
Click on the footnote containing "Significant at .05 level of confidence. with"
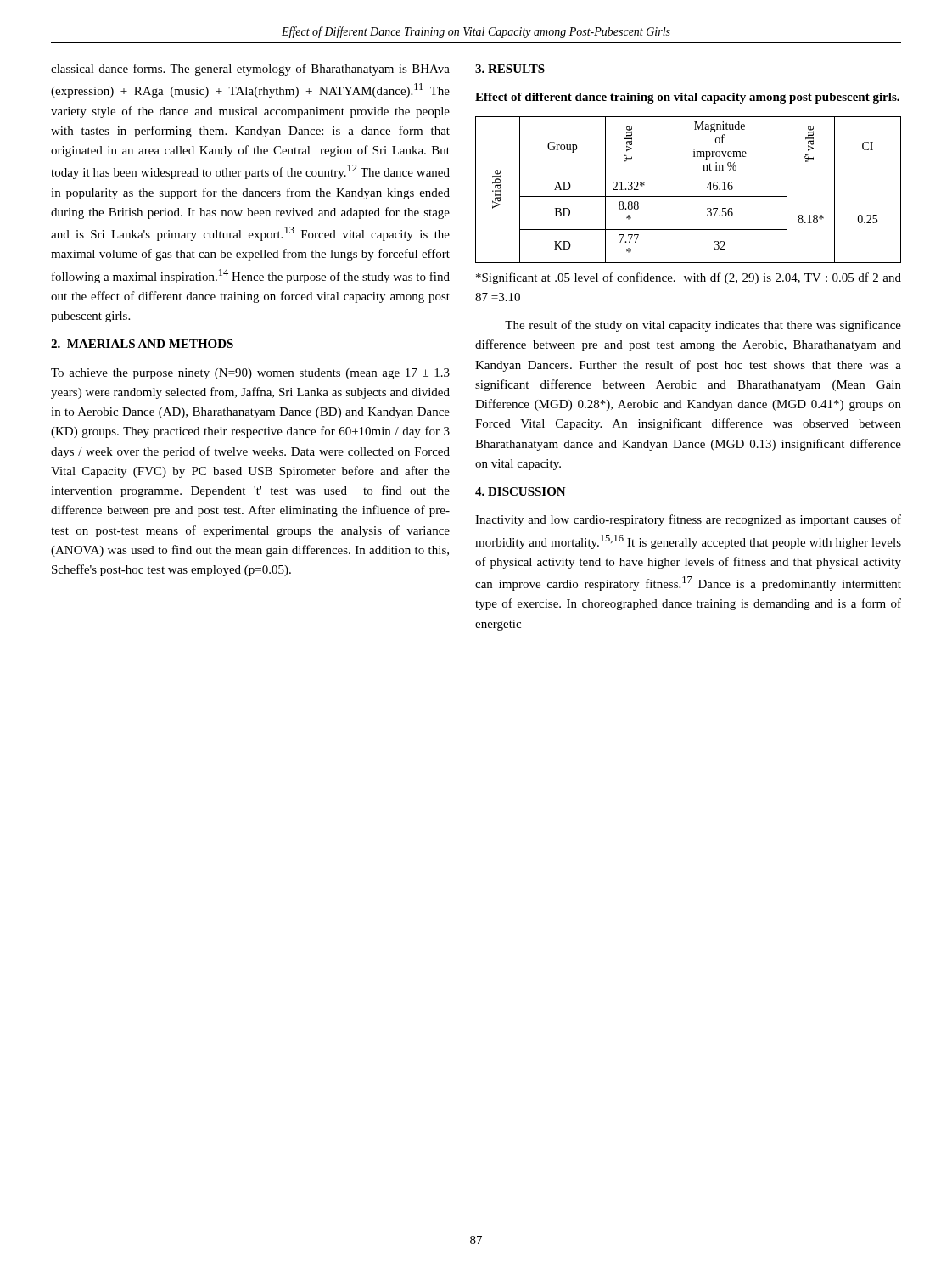click(688, 287)
